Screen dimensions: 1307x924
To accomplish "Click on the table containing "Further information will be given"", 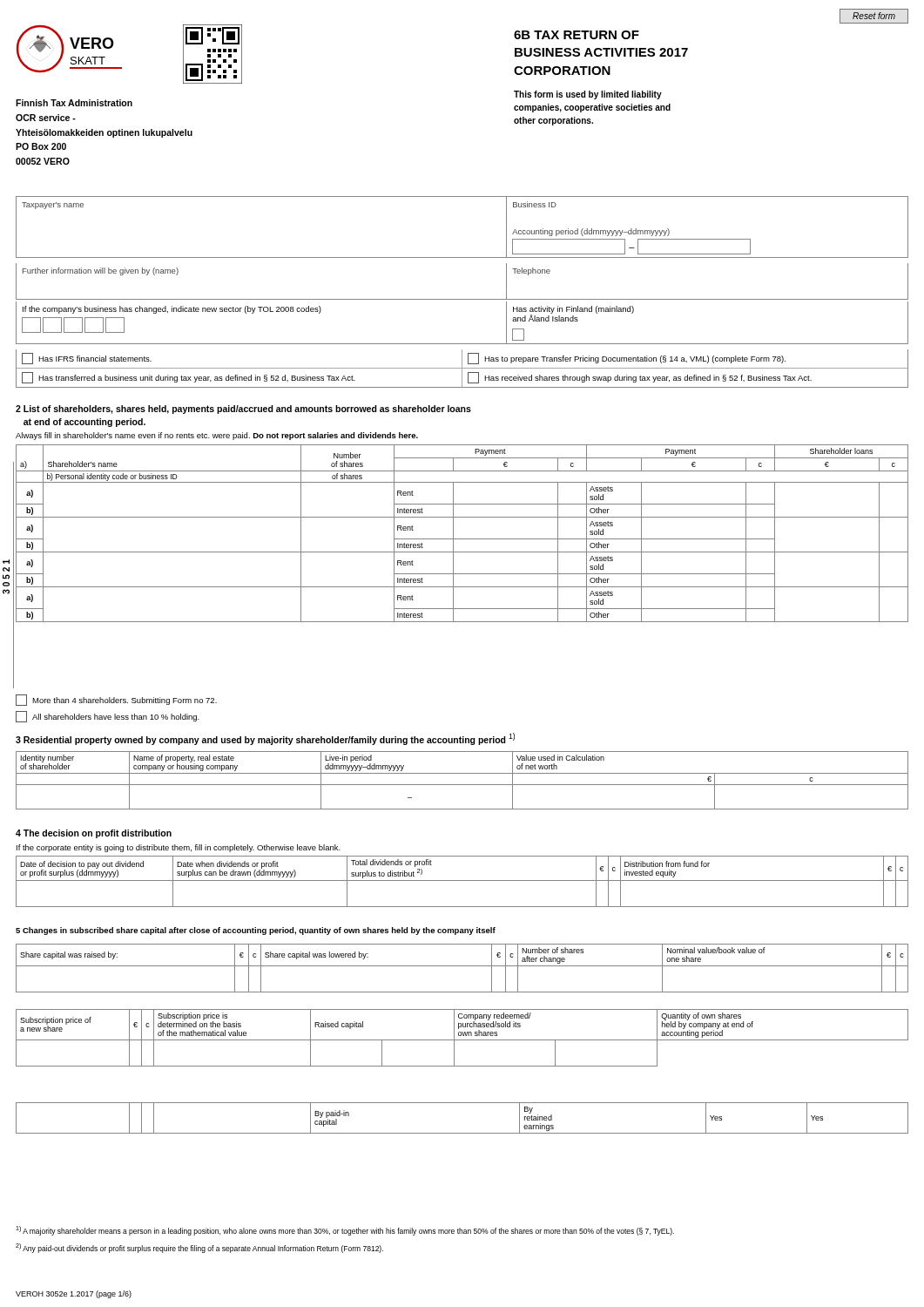I will [462, 281].
